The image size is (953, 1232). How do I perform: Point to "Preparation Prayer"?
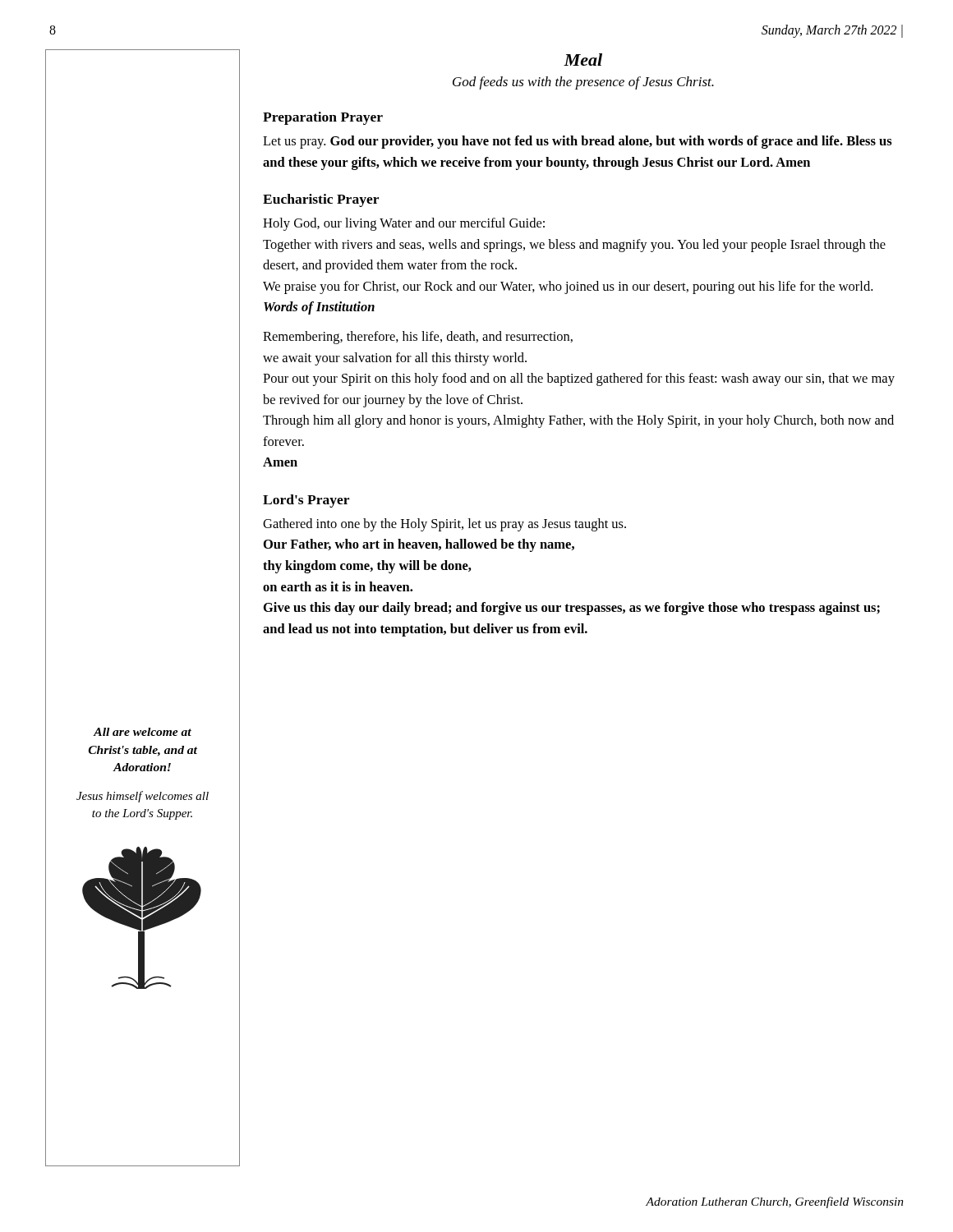(x=323, y=117)
